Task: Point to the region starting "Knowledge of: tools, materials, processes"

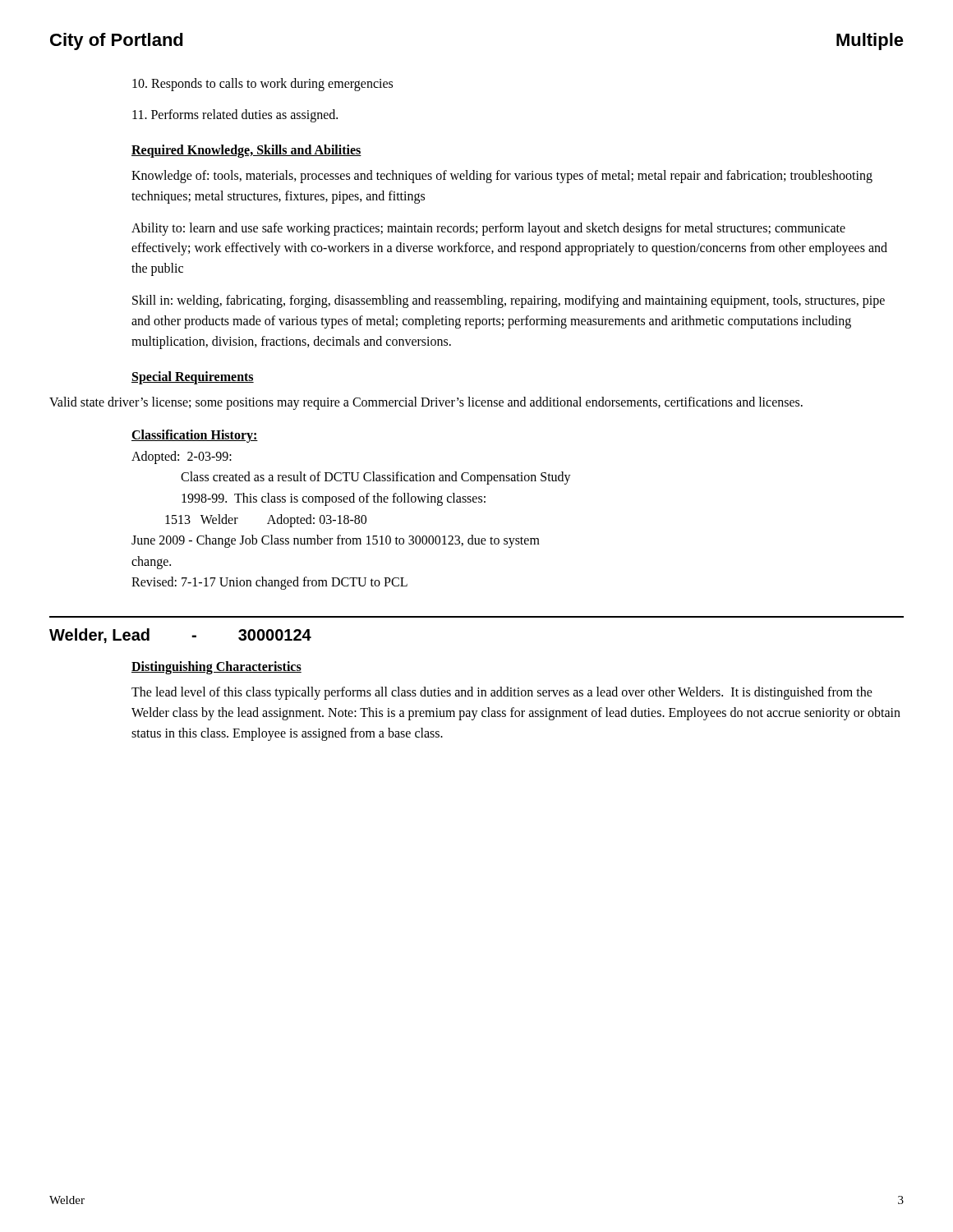Action: coord(502,186)
